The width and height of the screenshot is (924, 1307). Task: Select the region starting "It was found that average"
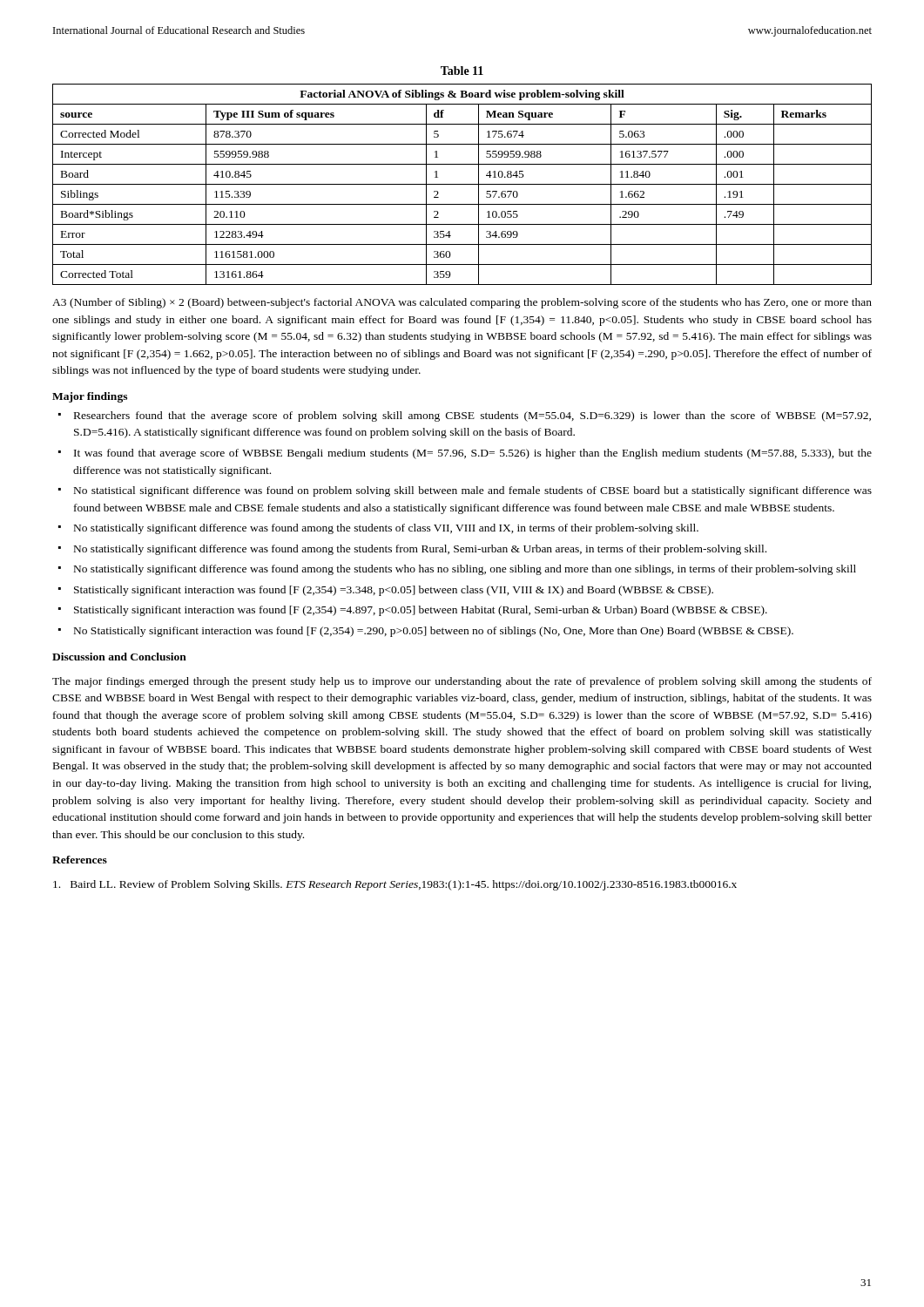pos(472,461)
